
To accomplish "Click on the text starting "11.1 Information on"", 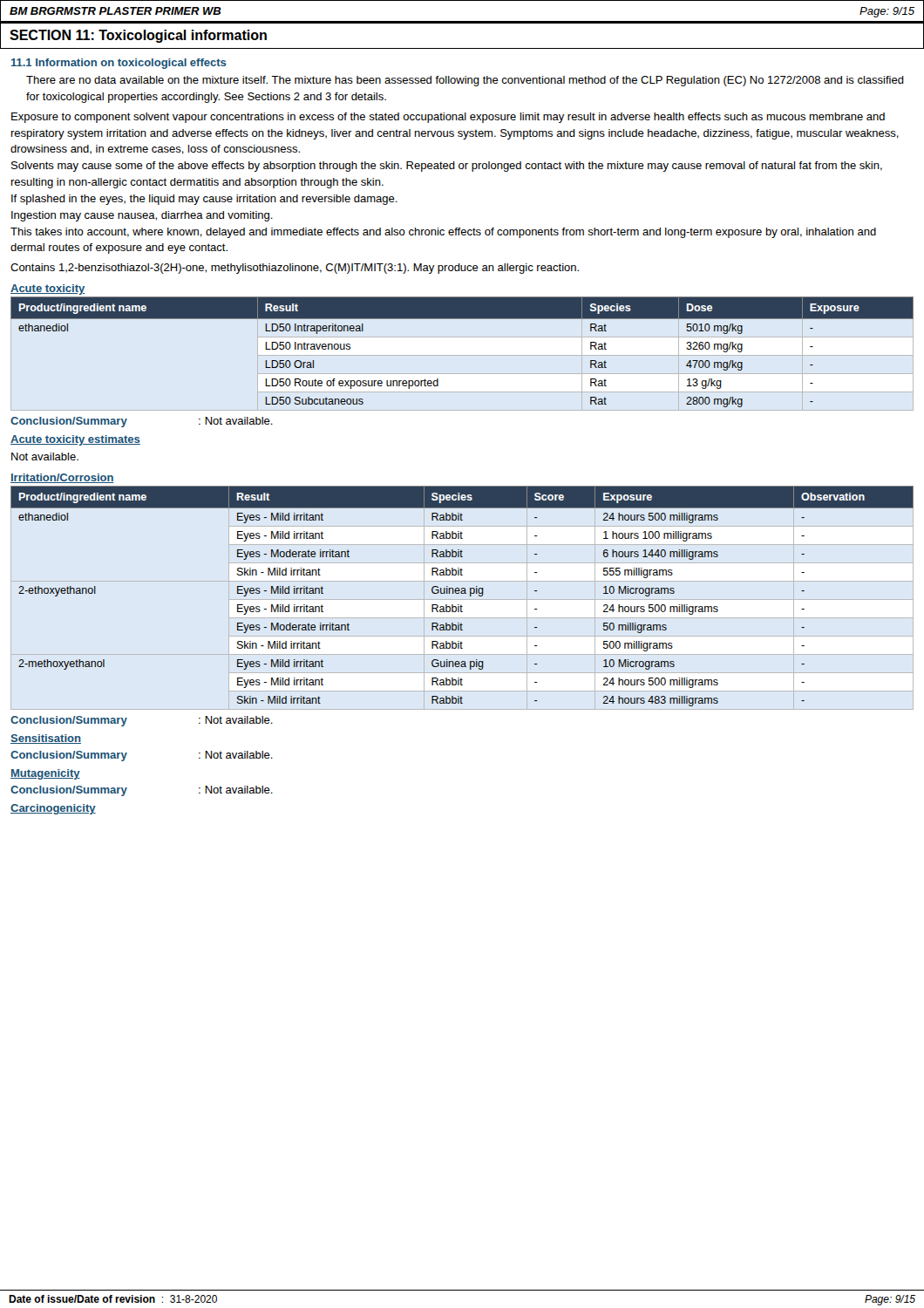I will tap(118, 62).
